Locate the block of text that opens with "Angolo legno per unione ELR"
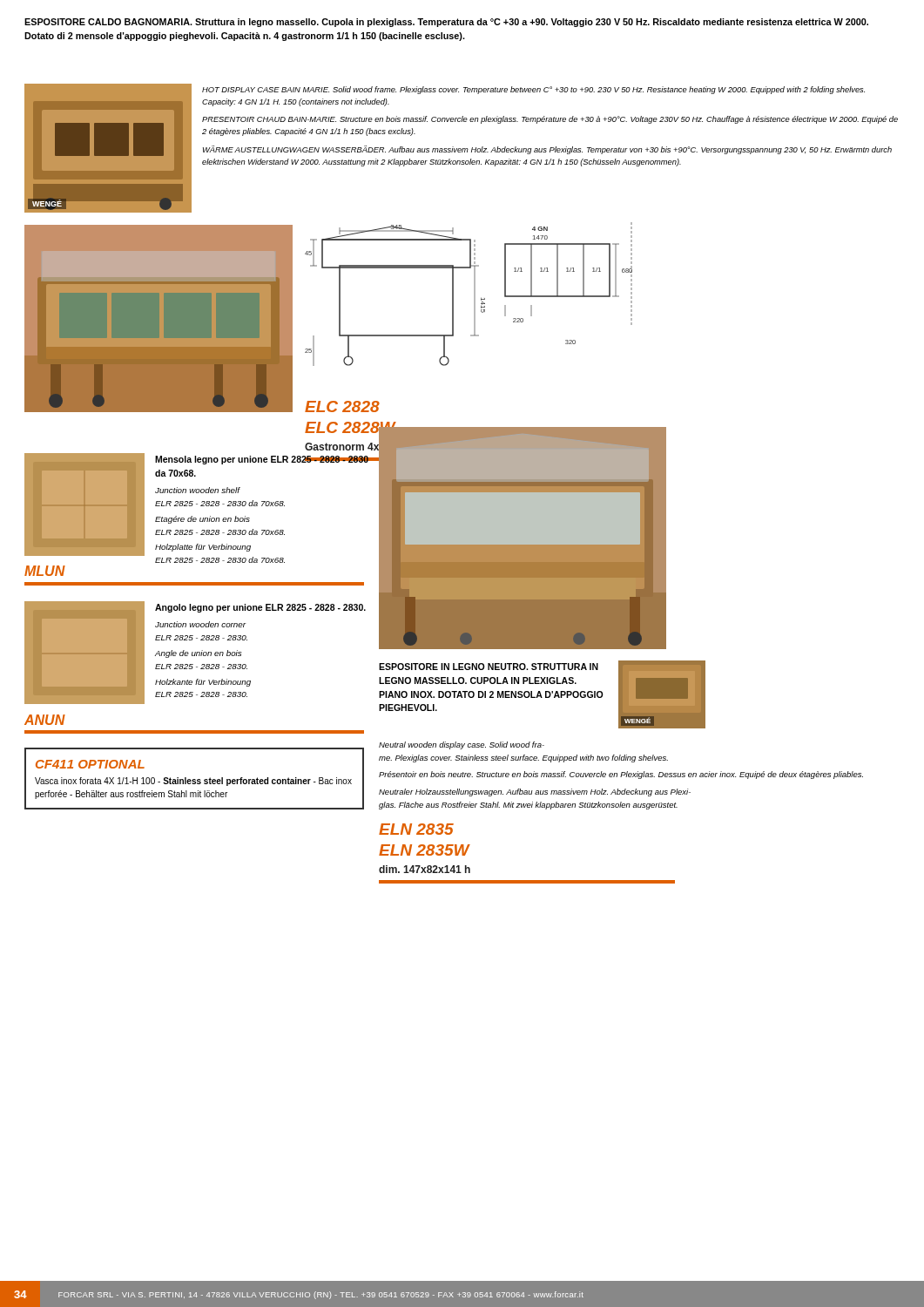924x1307 pixels. (x=260, y=608)
